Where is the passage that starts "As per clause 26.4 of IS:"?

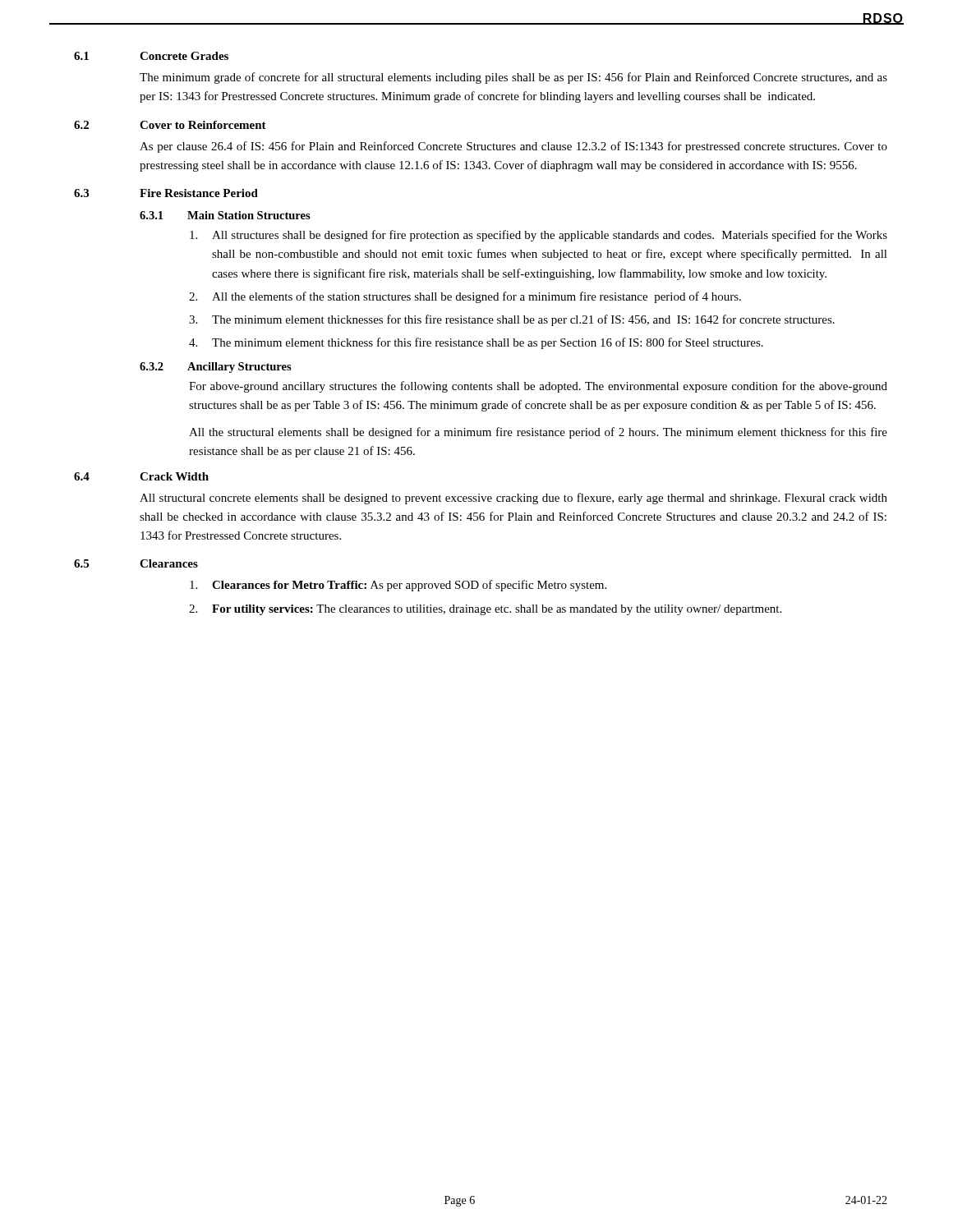pos(513,155)
